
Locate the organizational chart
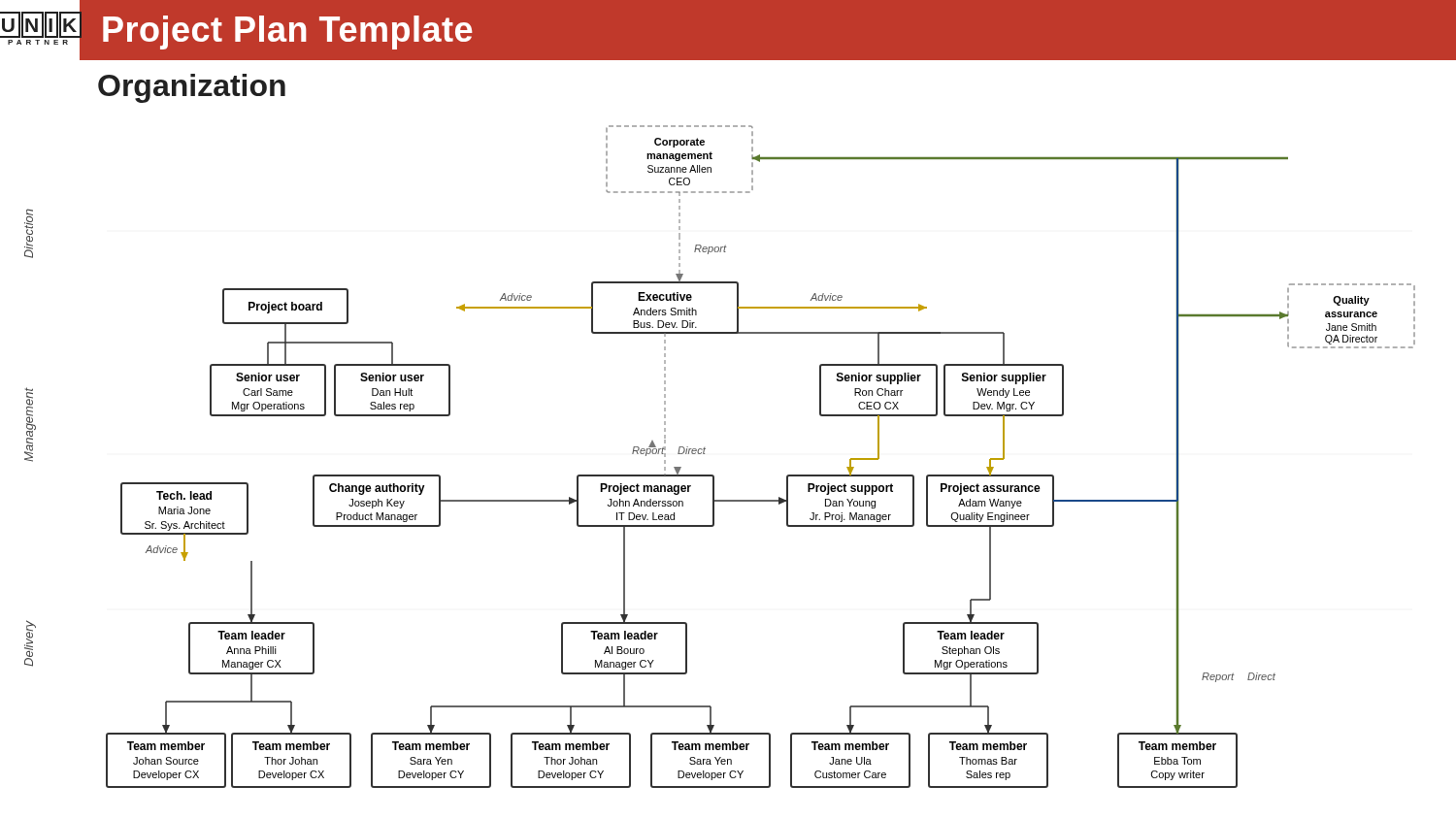click(752, 462)
